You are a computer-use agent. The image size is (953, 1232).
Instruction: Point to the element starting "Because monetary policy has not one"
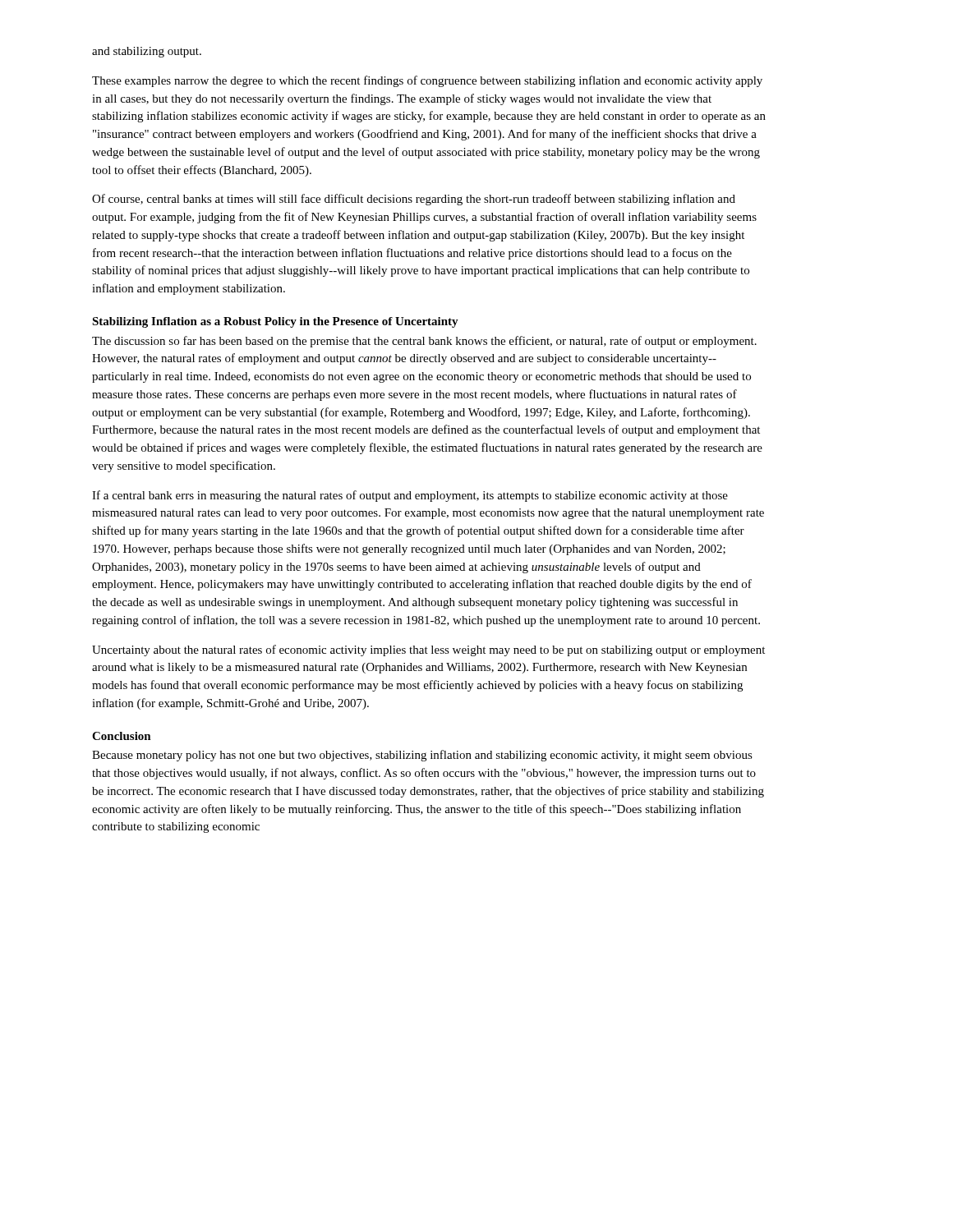[x=429, y=791]
